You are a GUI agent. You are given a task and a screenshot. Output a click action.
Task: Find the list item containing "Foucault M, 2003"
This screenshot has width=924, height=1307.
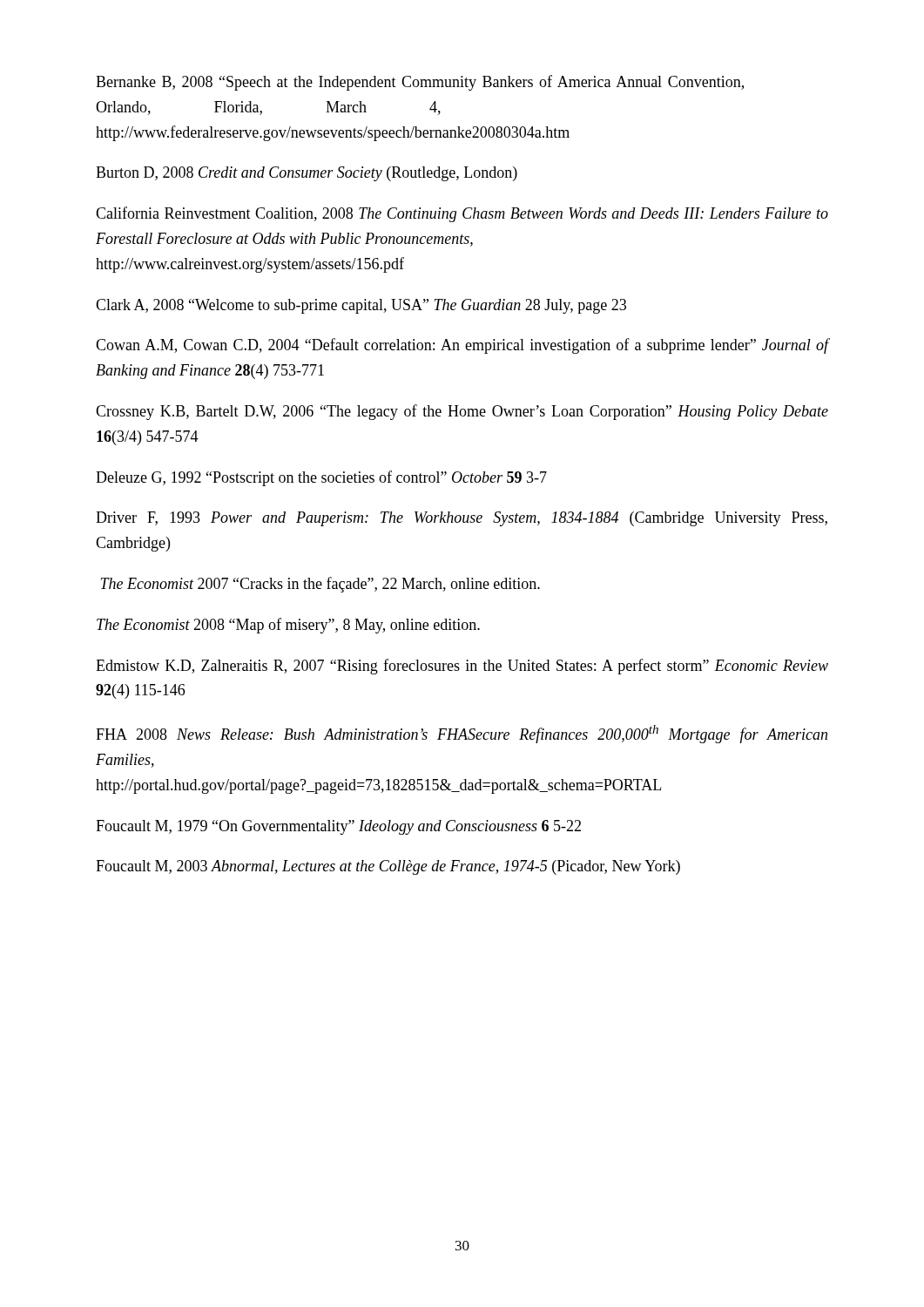pyautogui.click(x=388, y=866)
